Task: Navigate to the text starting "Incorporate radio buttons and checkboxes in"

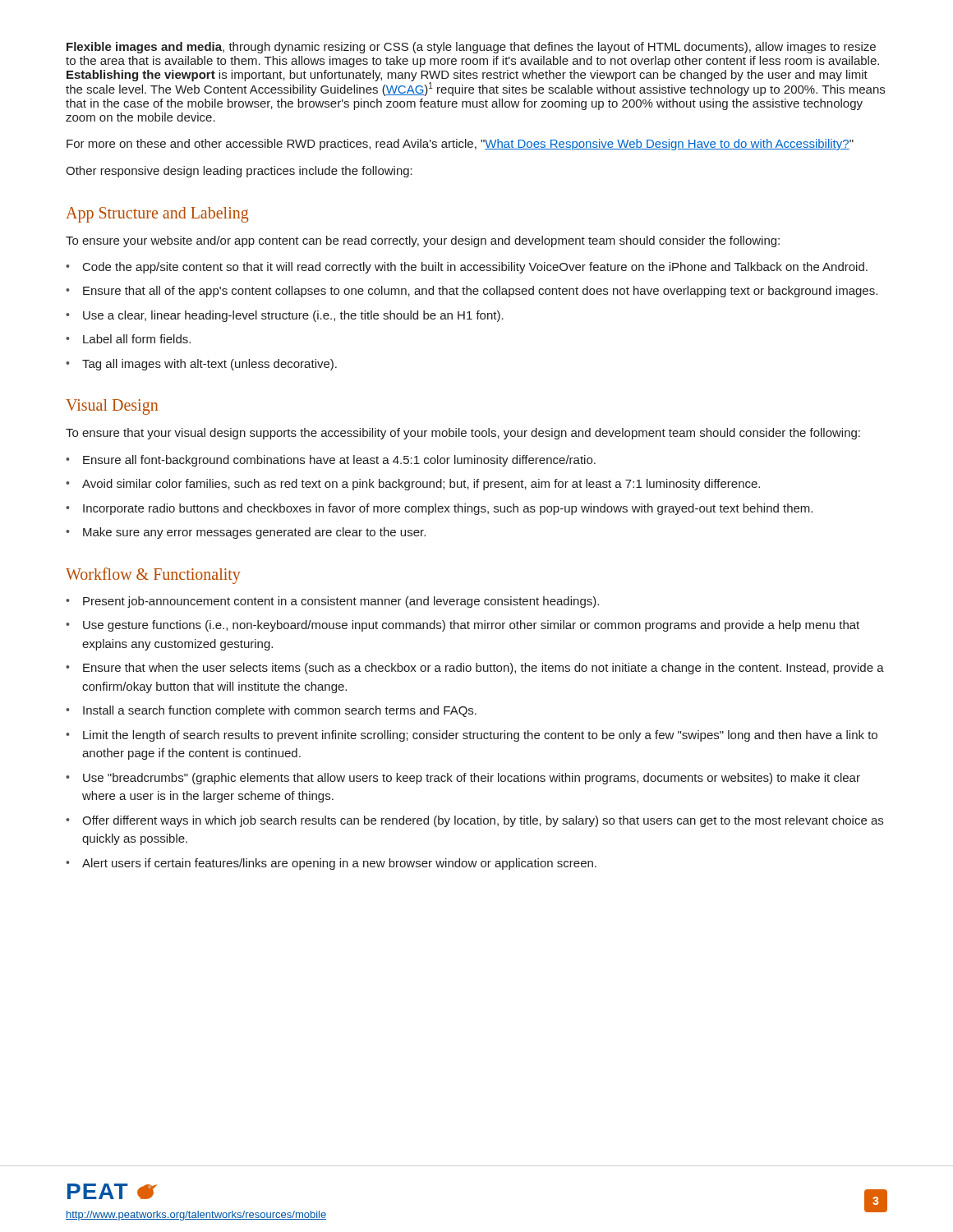Action: tap(476, 508)
